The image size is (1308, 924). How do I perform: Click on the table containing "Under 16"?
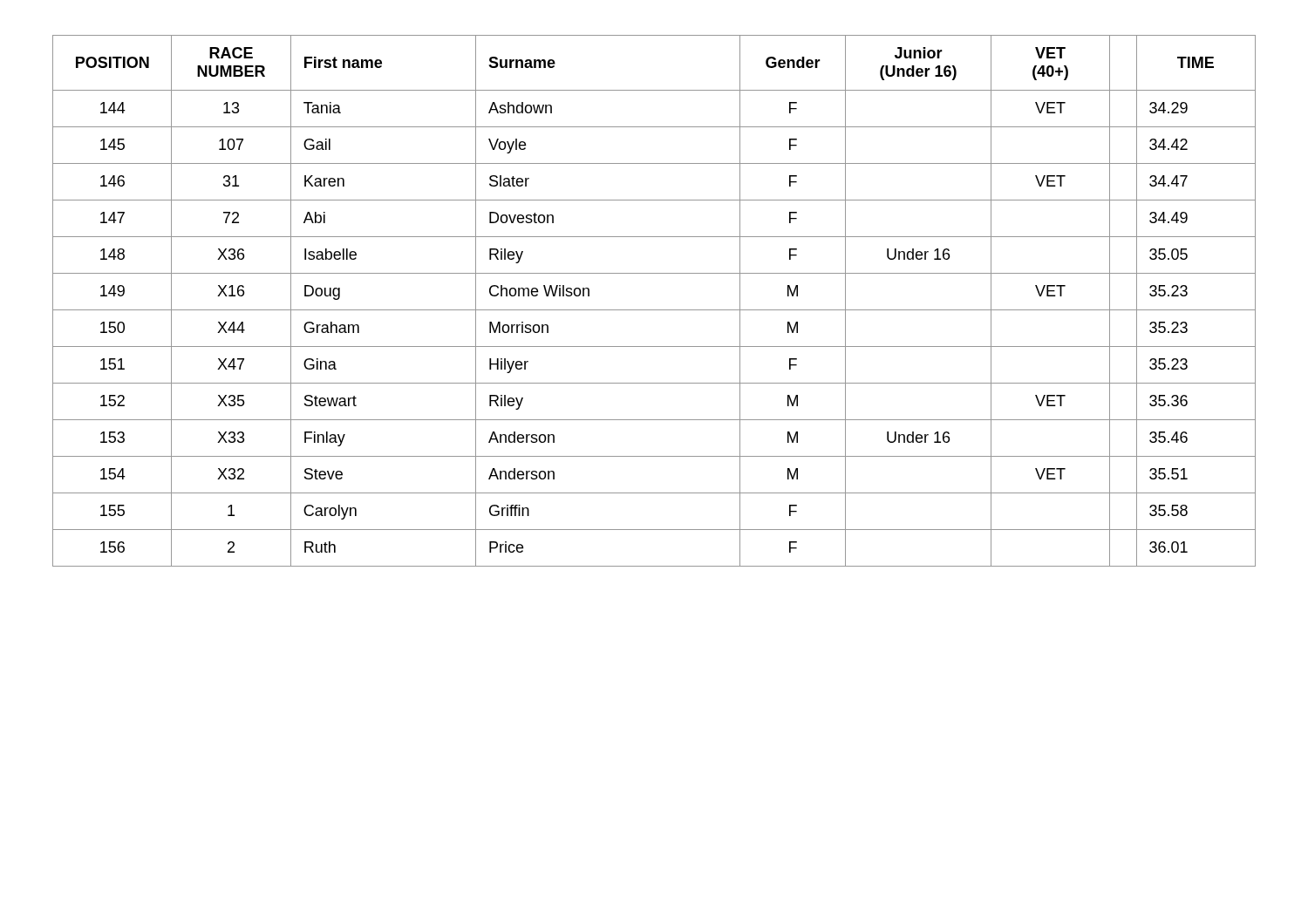tap(654, 301)
